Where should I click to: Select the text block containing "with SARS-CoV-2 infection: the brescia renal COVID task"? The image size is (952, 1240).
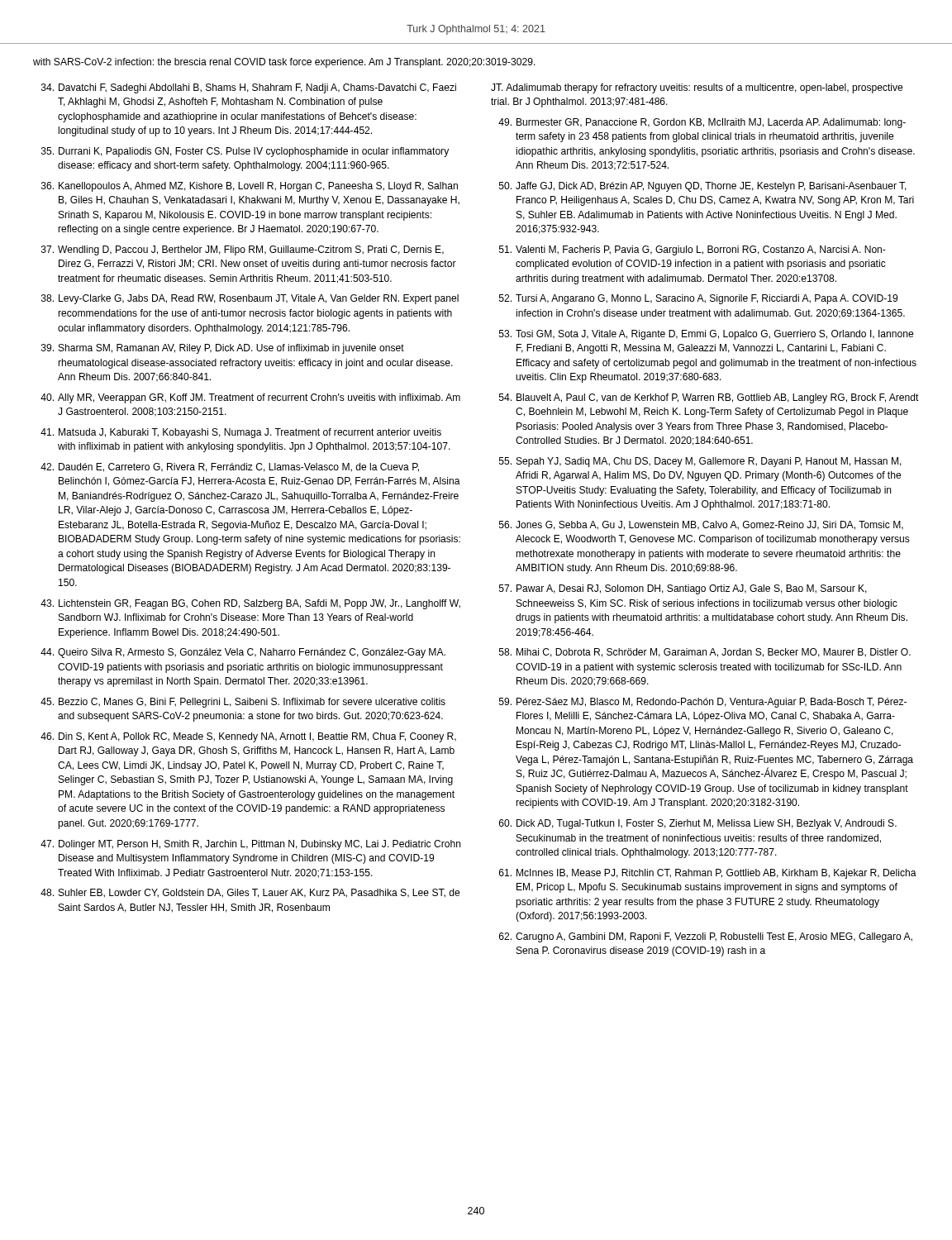pos(284,62)
